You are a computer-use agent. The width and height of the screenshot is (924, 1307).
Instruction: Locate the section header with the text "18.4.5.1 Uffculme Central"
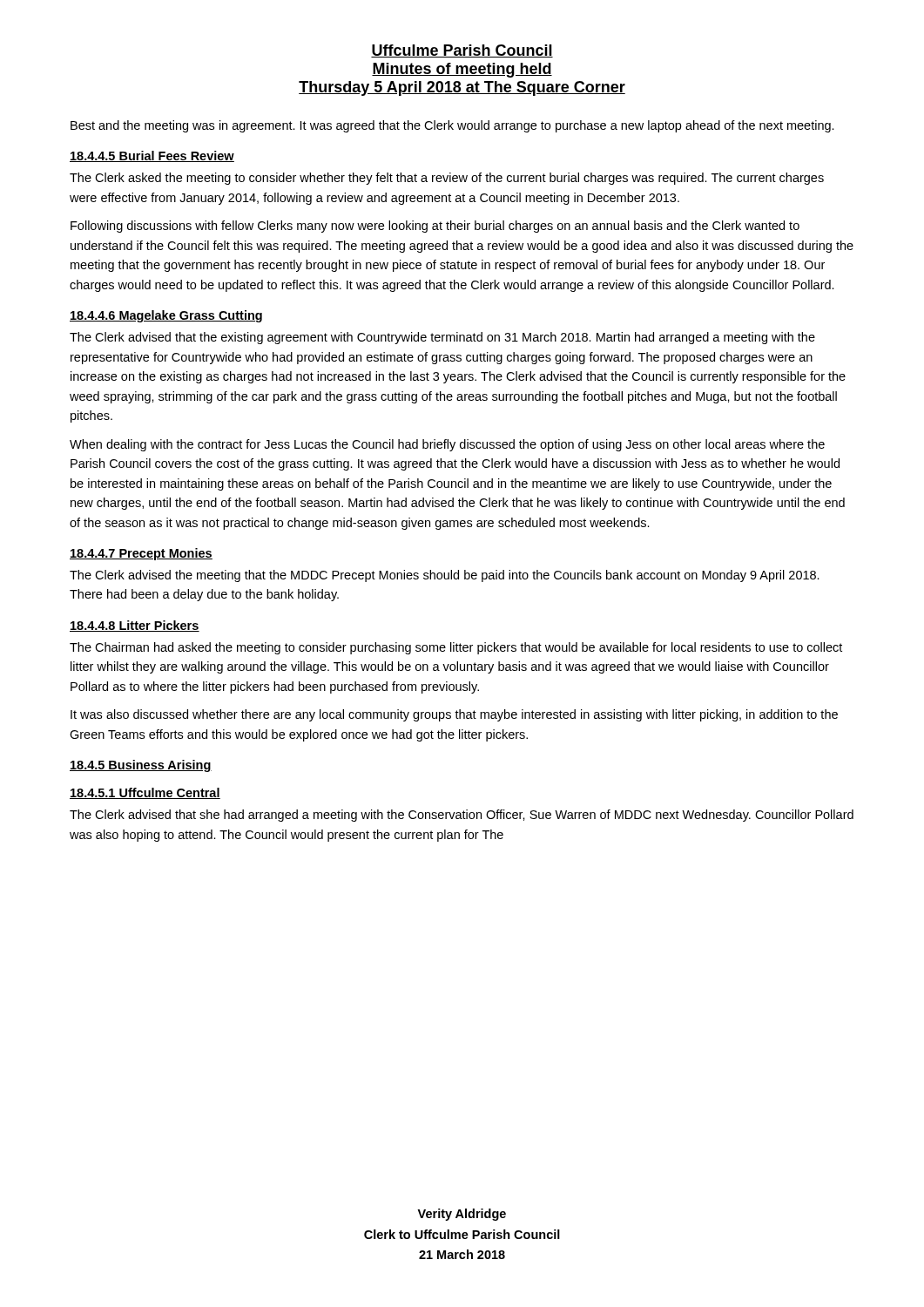pos(145,793)
